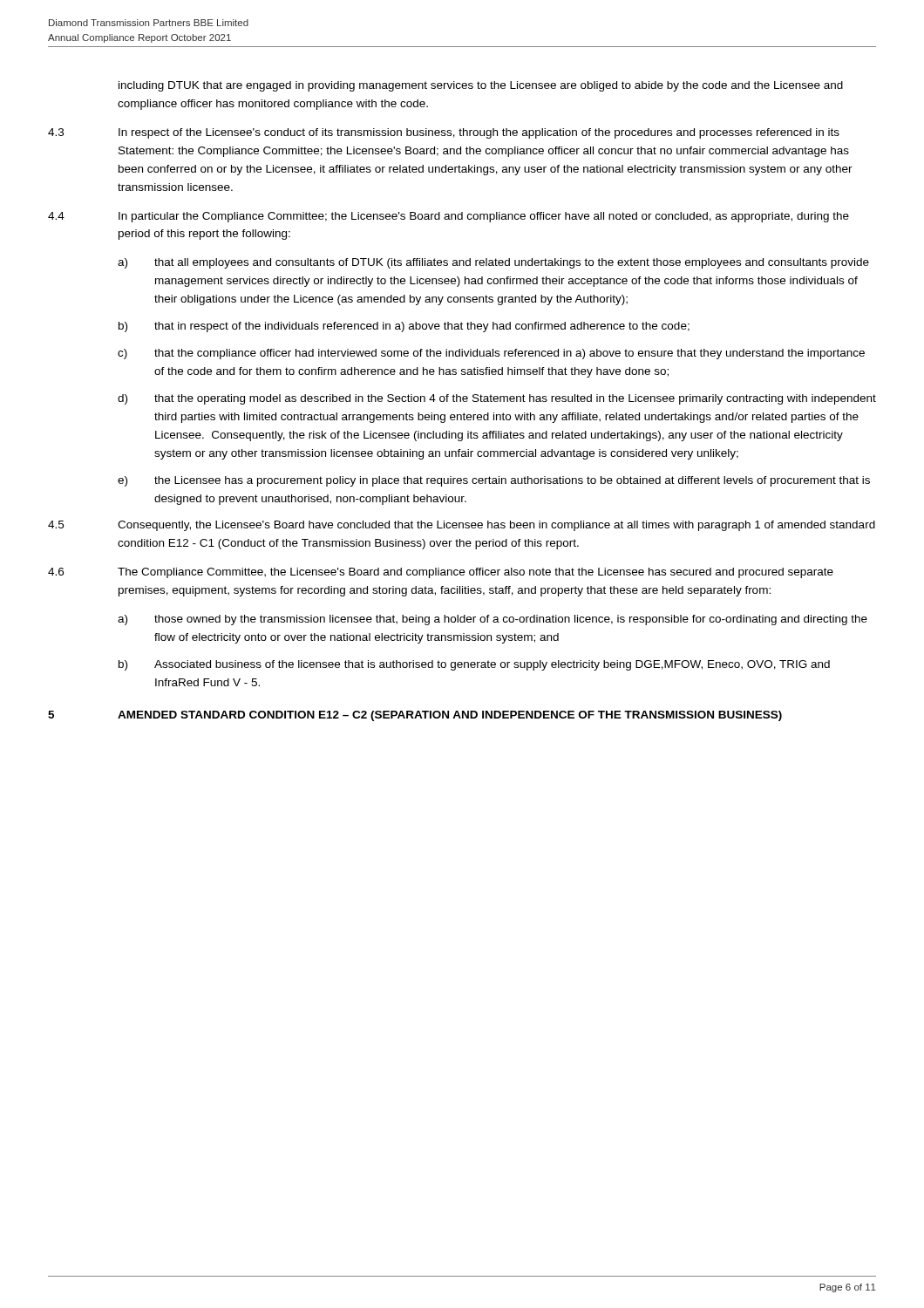Locate the element starting "a) that all employees and consultants of DTUK"
This screenshot has width=924, height=1308.
pyautogui.click(x=497, y=281)
